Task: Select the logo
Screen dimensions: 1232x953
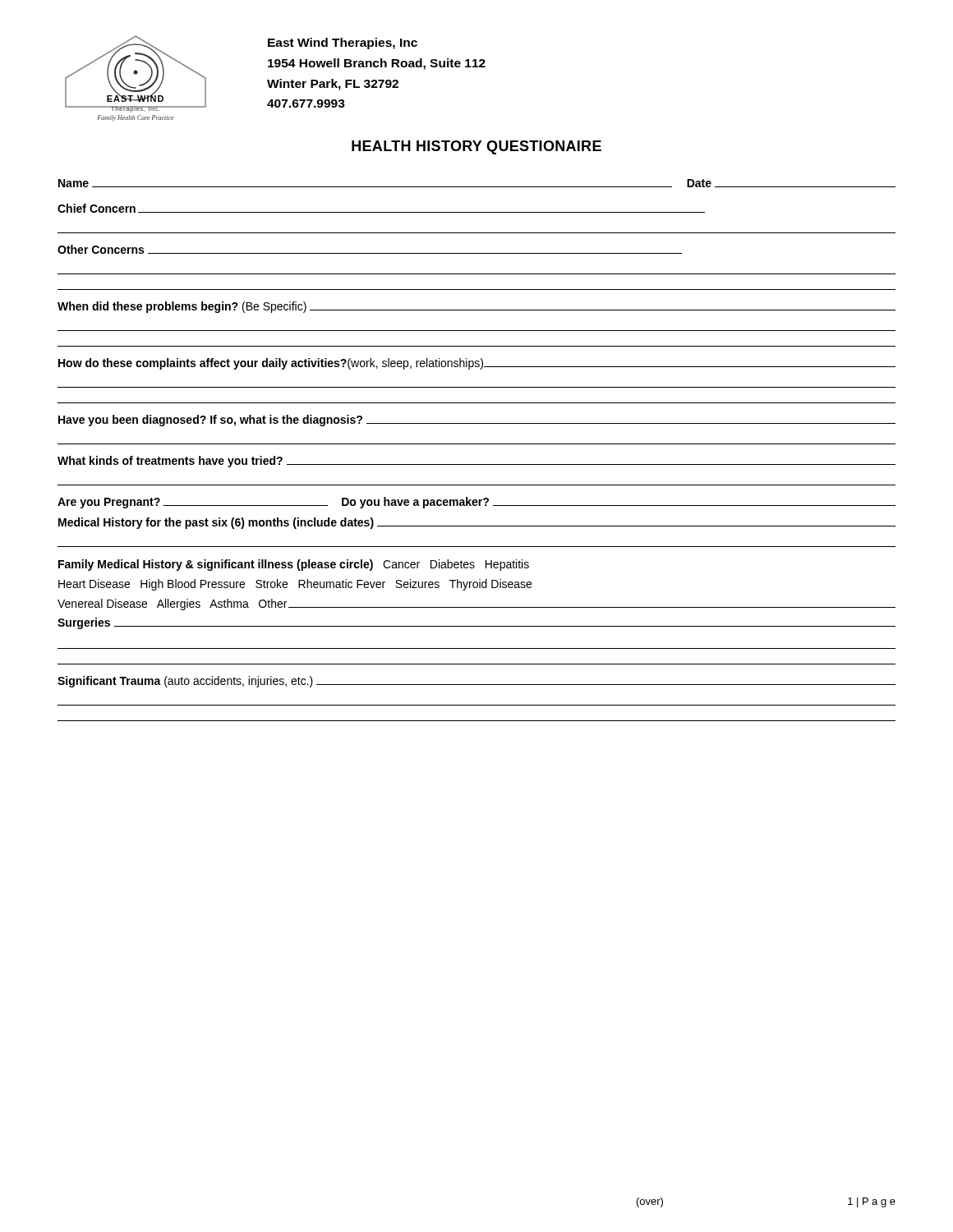Action: tap(476, 78)
